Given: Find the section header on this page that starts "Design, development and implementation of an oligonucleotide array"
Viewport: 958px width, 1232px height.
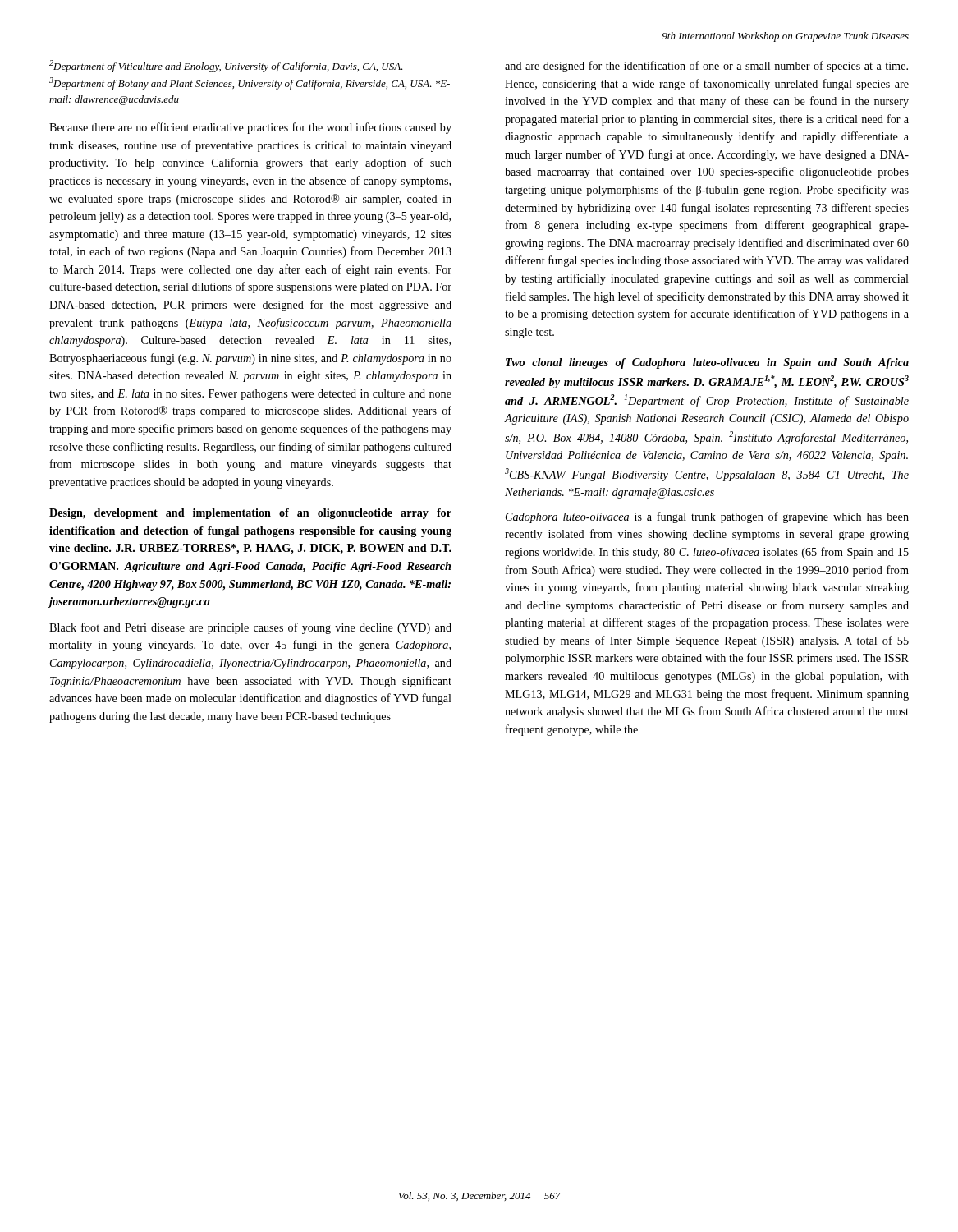Looking at the screenshot, I should pos(250,557).
